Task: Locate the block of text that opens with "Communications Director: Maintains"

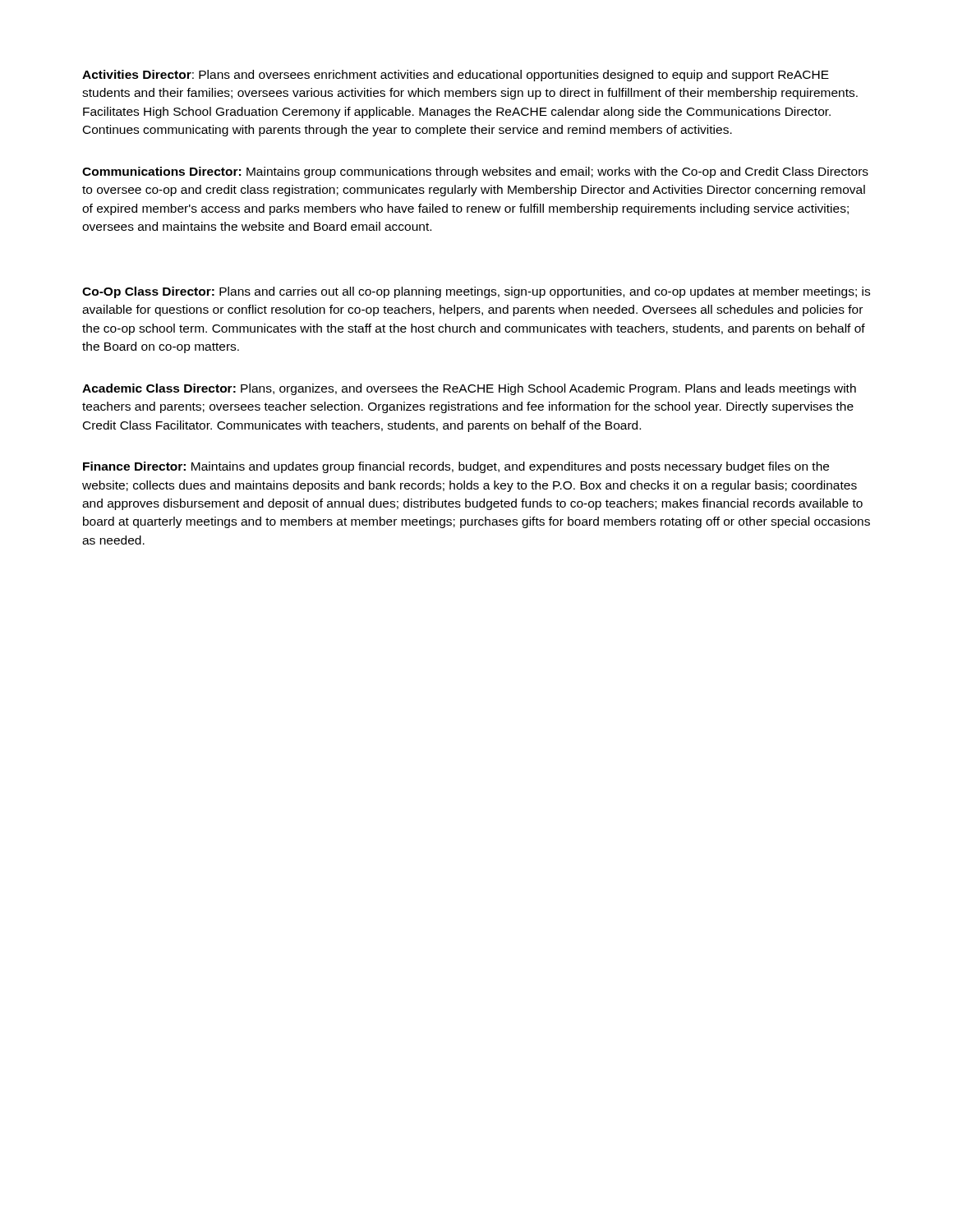Action: (475, 199)
